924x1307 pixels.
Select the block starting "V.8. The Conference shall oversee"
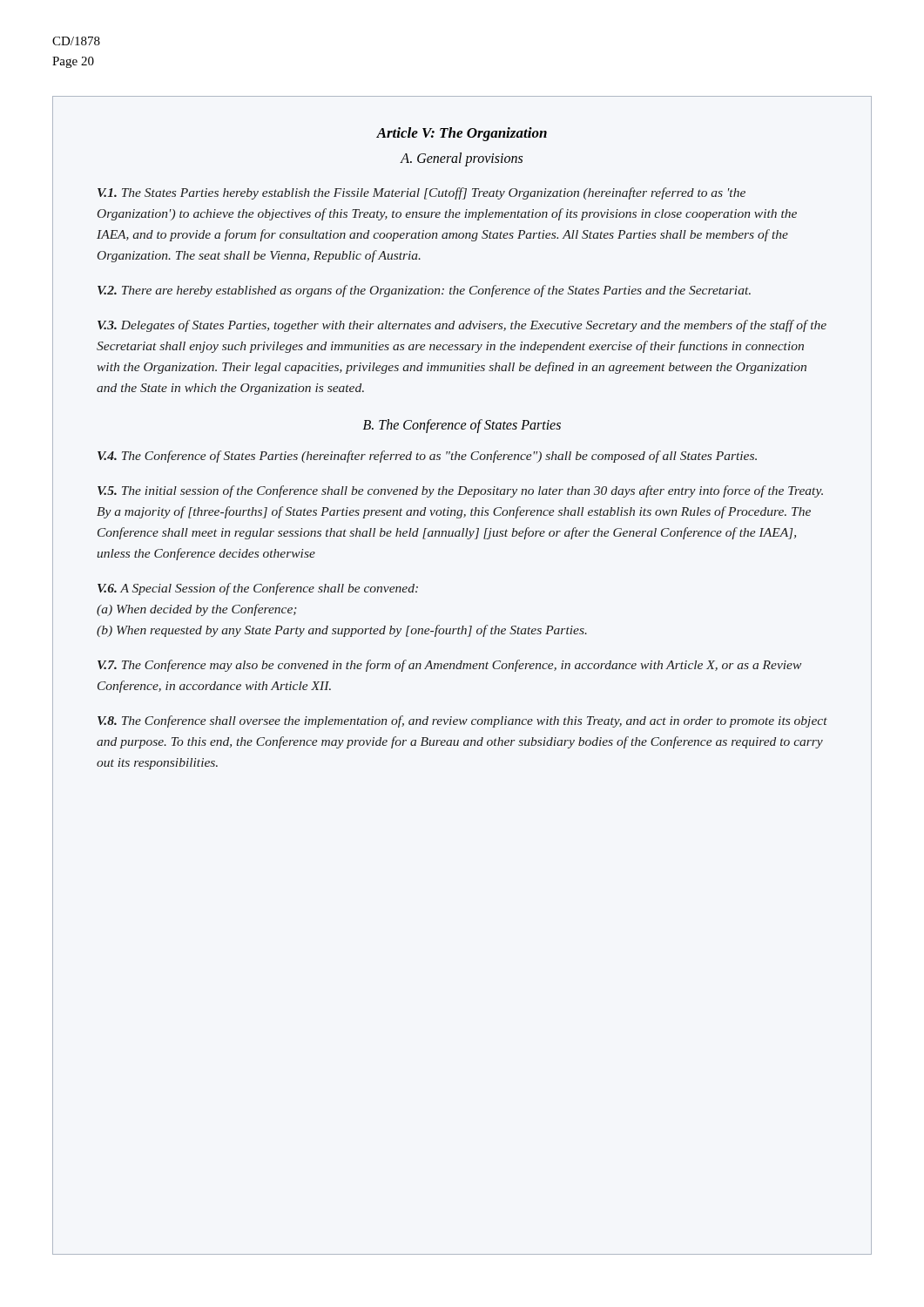[x=462, y=741]
